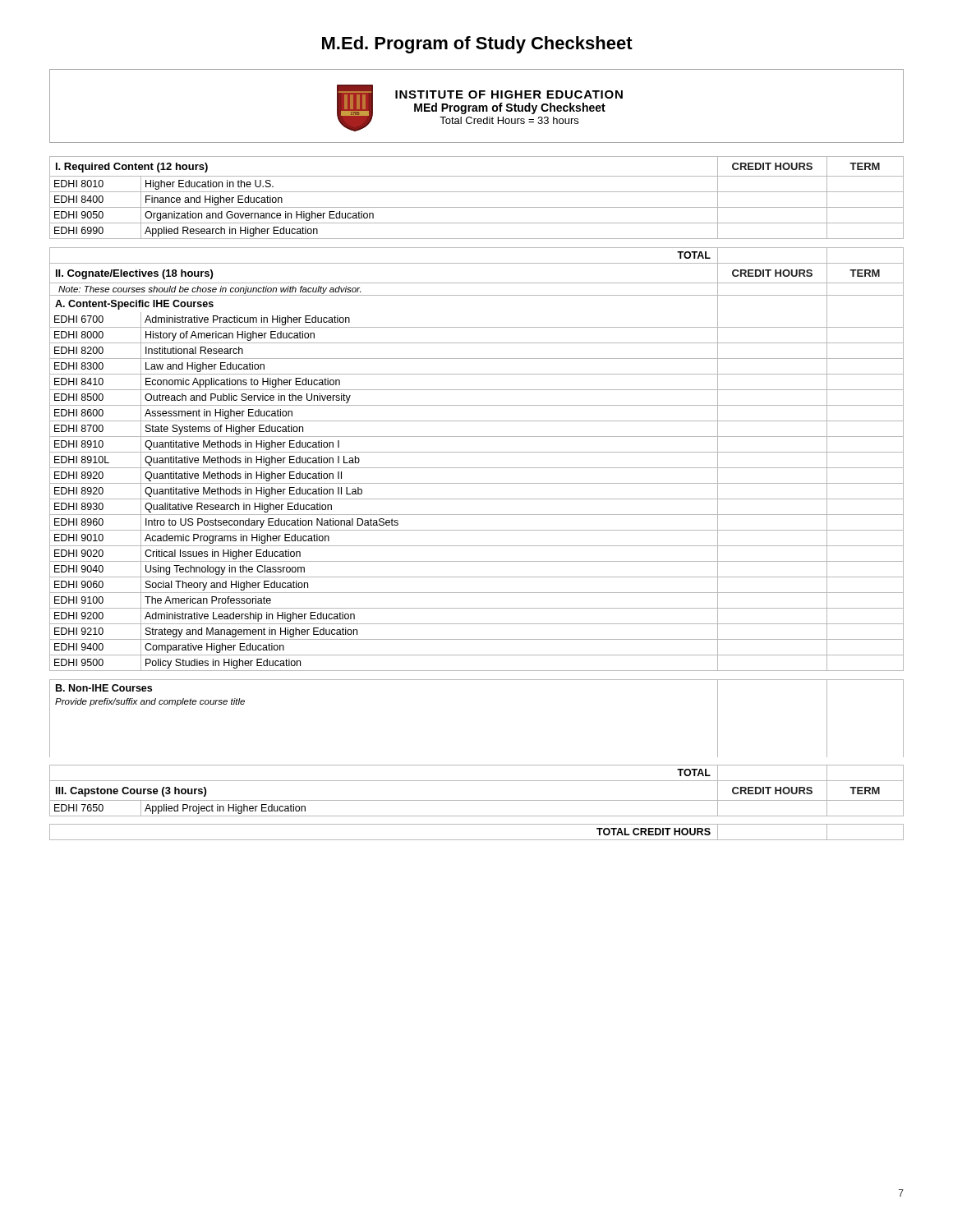Click the table
This screenshot has height=1232, width=953.
coord(476,498)
